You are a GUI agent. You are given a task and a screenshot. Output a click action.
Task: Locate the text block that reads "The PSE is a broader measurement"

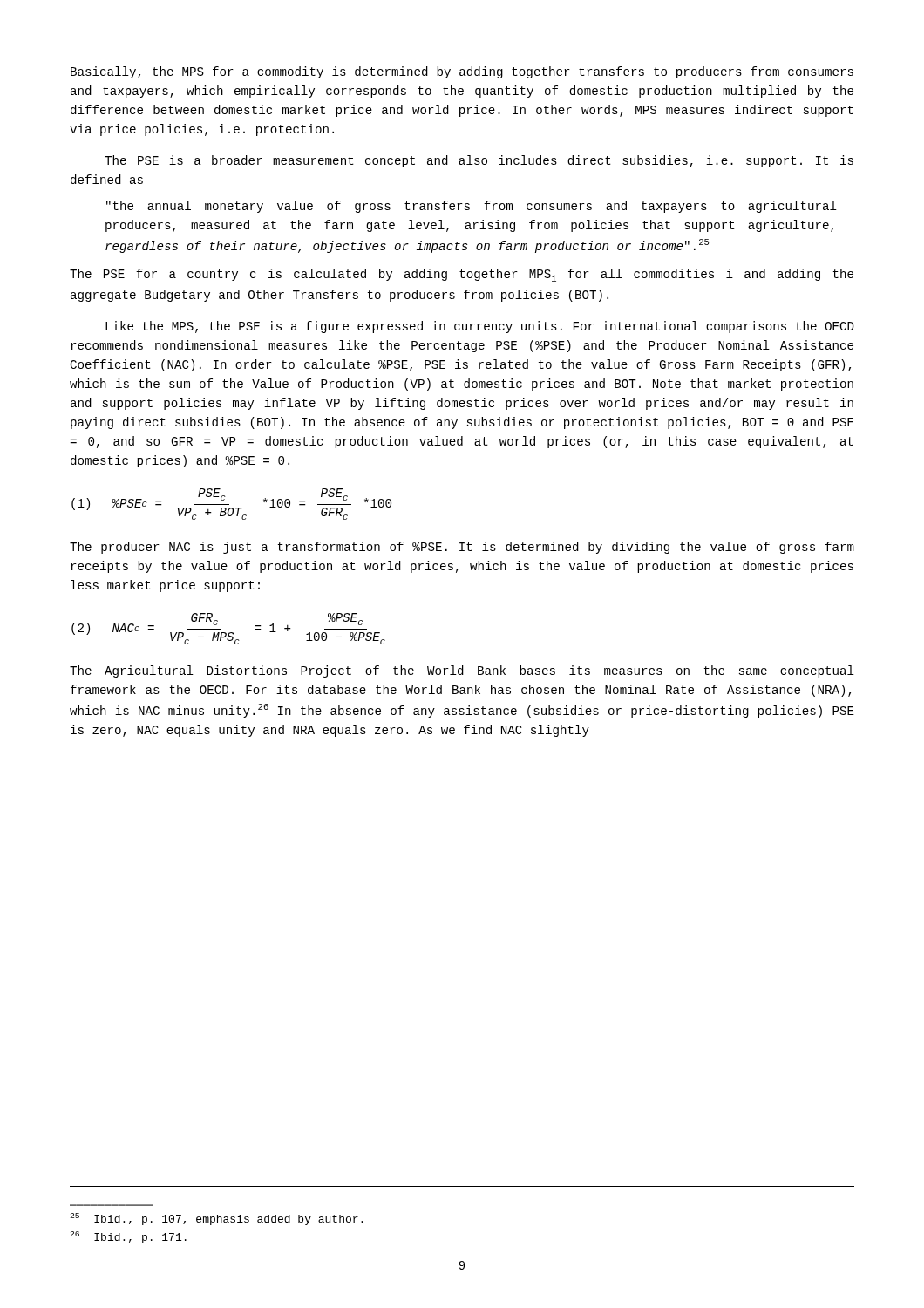[x=462, y=171]
